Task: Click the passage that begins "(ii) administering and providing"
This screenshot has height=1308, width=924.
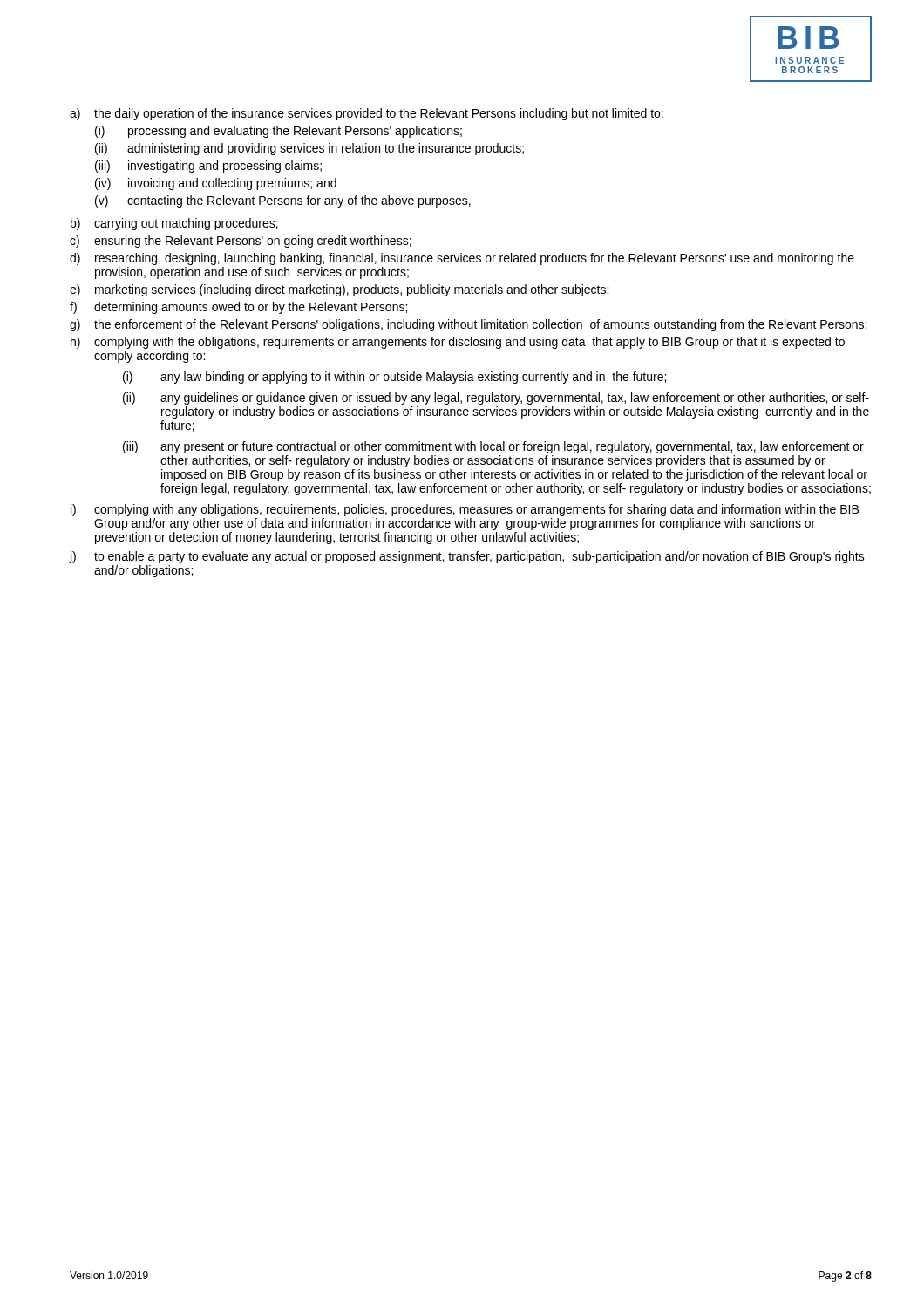Action: click(x=309, y=148)
